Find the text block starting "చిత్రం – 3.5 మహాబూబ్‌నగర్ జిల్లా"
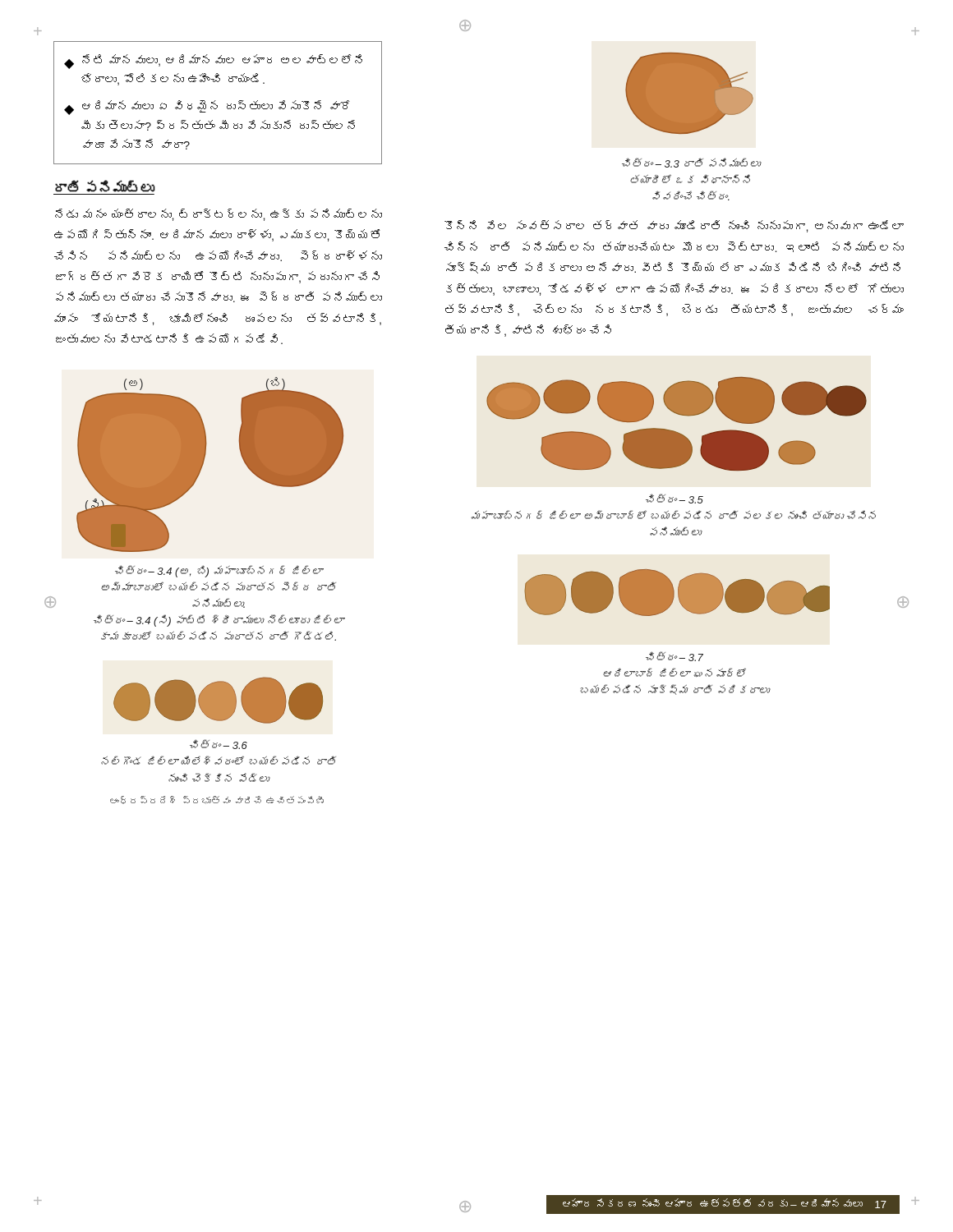Image resolution: width=953 pixels, height=1232 pixels. [x=674, y=516]
